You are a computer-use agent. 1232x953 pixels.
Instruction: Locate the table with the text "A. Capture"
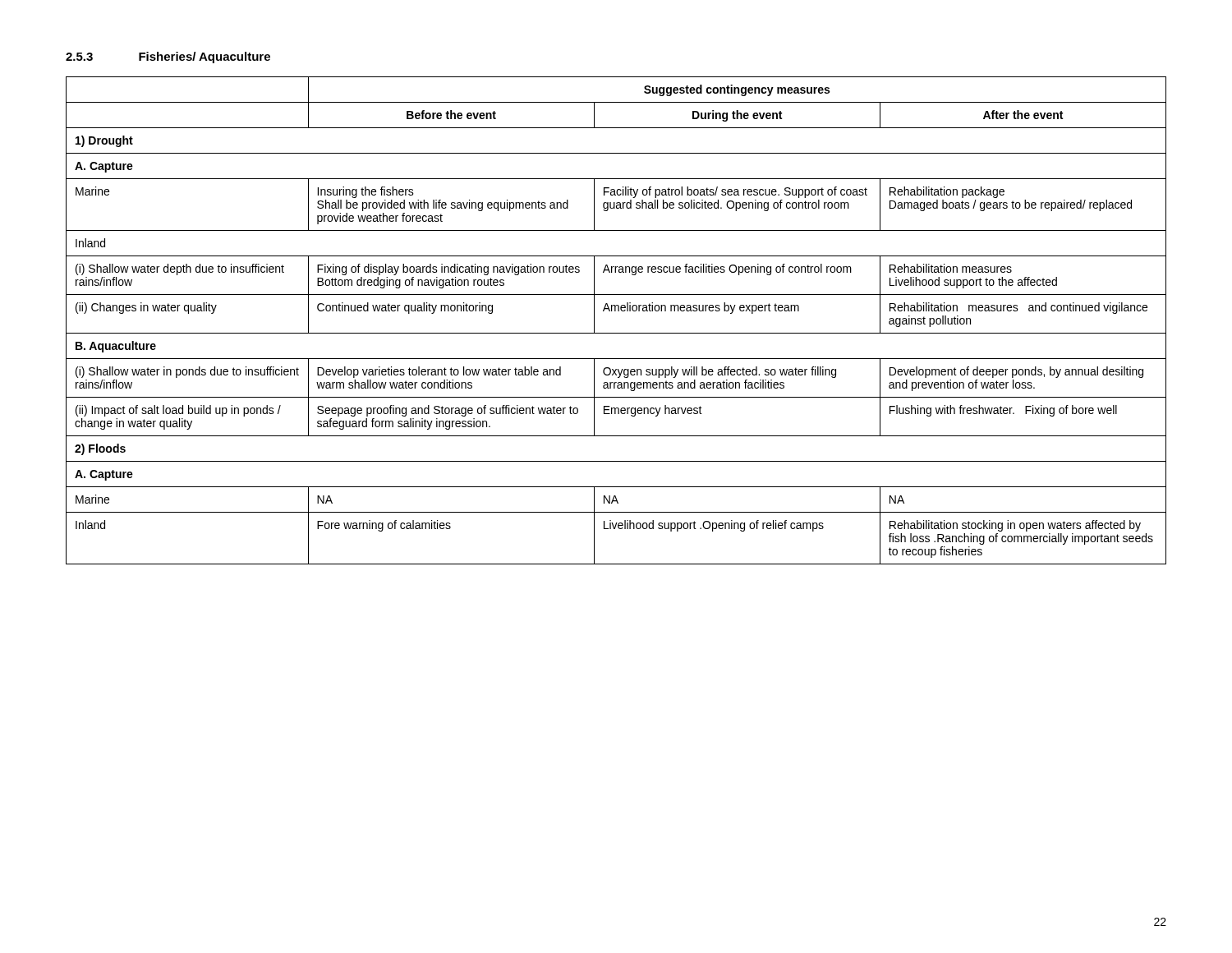click(616, 320)
